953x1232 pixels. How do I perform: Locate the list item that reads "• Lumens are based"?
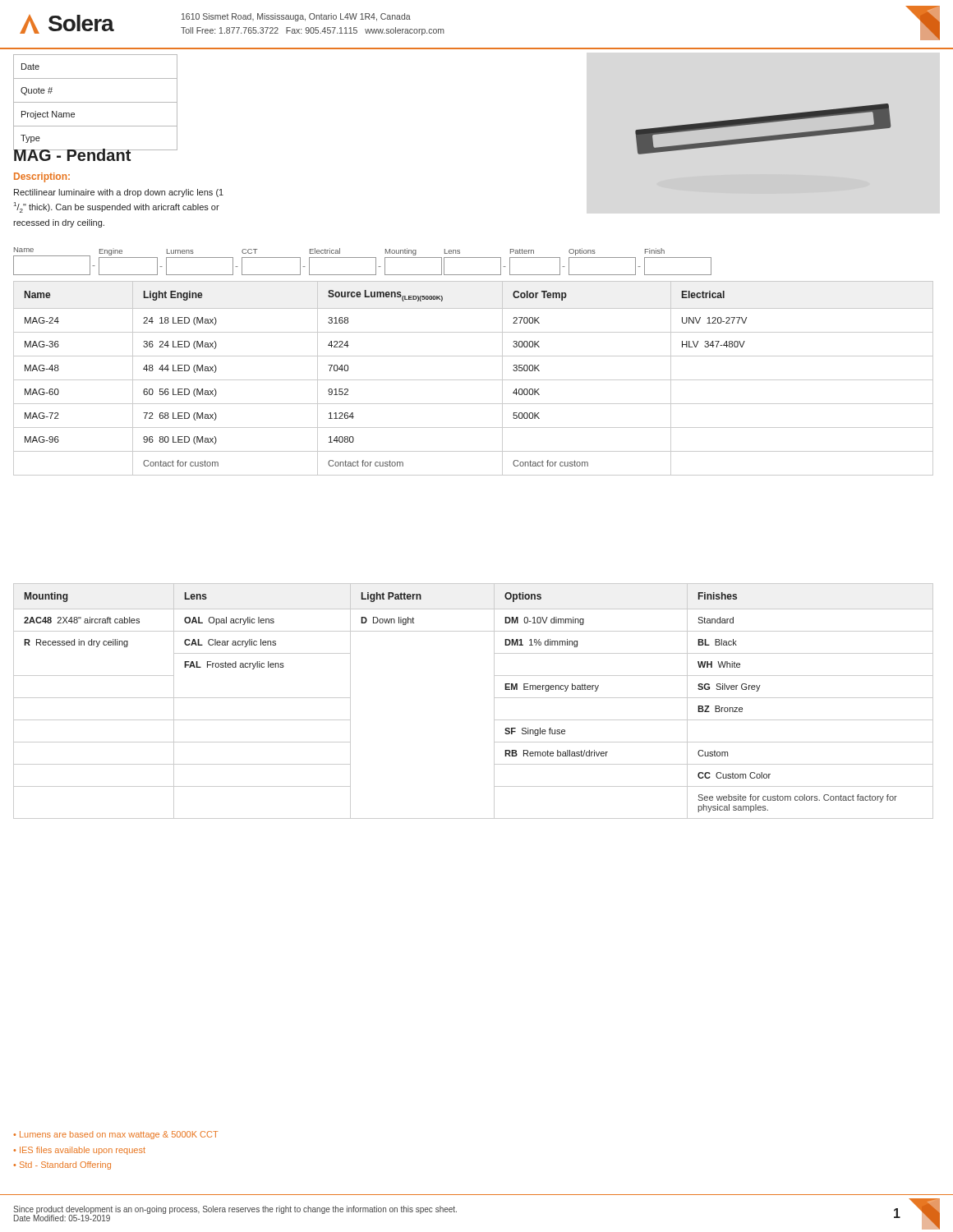pos(116,1134)
